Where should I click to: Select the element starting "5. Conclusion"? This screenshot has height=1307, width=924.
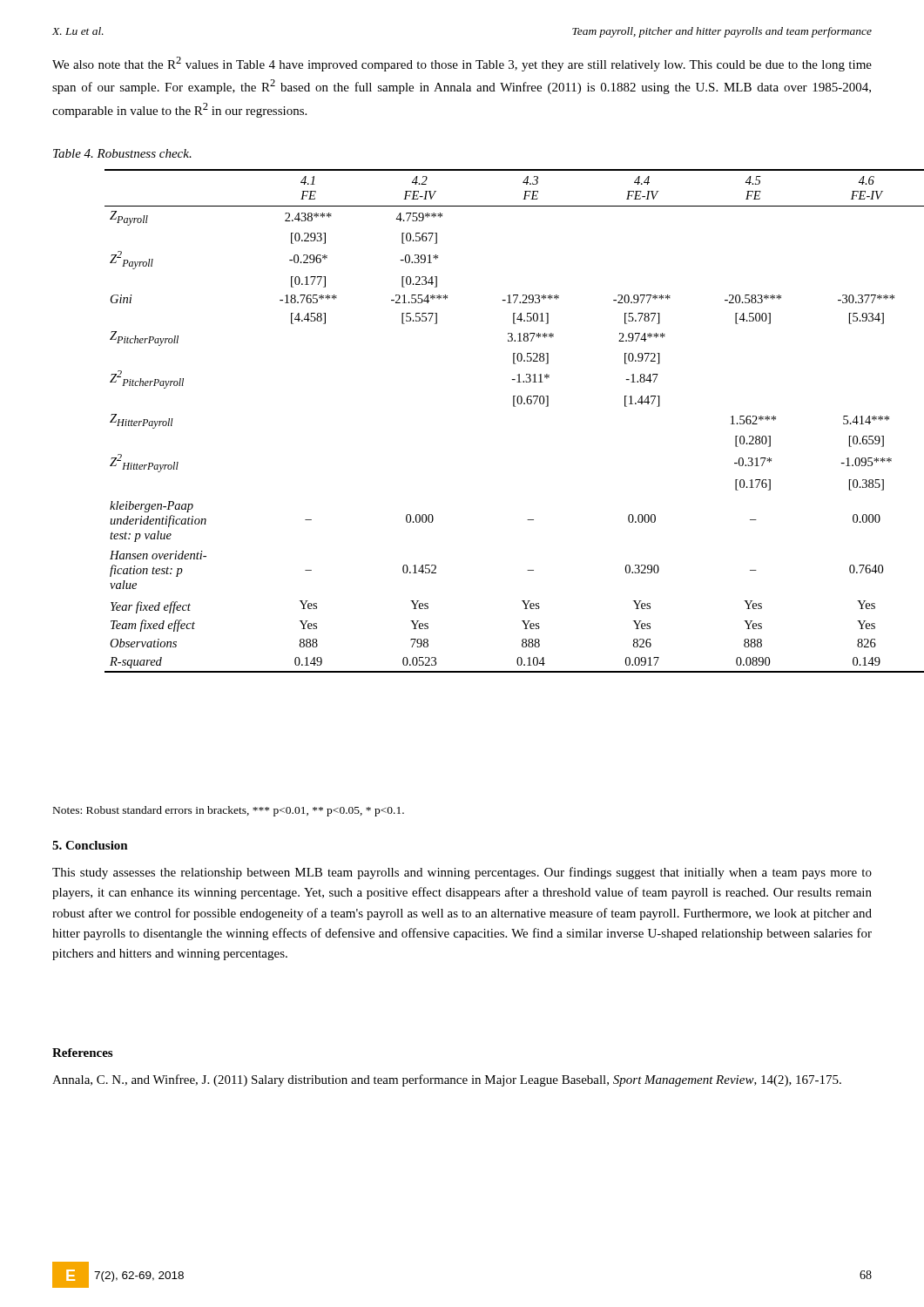[90, 845]
